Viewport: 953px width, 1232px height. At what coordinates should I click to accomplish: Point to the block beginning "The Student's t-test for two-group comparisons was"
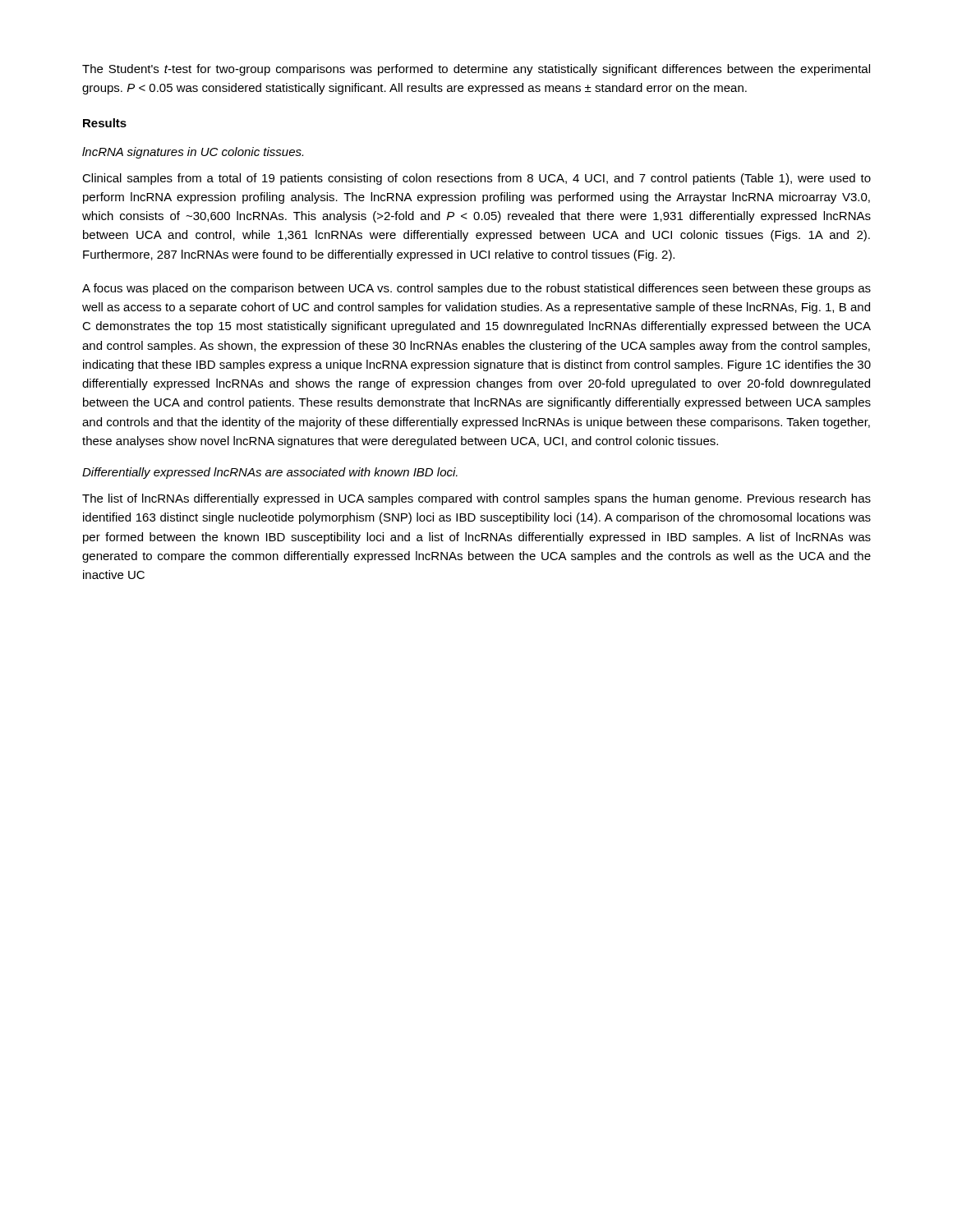[x=476, y=78]
